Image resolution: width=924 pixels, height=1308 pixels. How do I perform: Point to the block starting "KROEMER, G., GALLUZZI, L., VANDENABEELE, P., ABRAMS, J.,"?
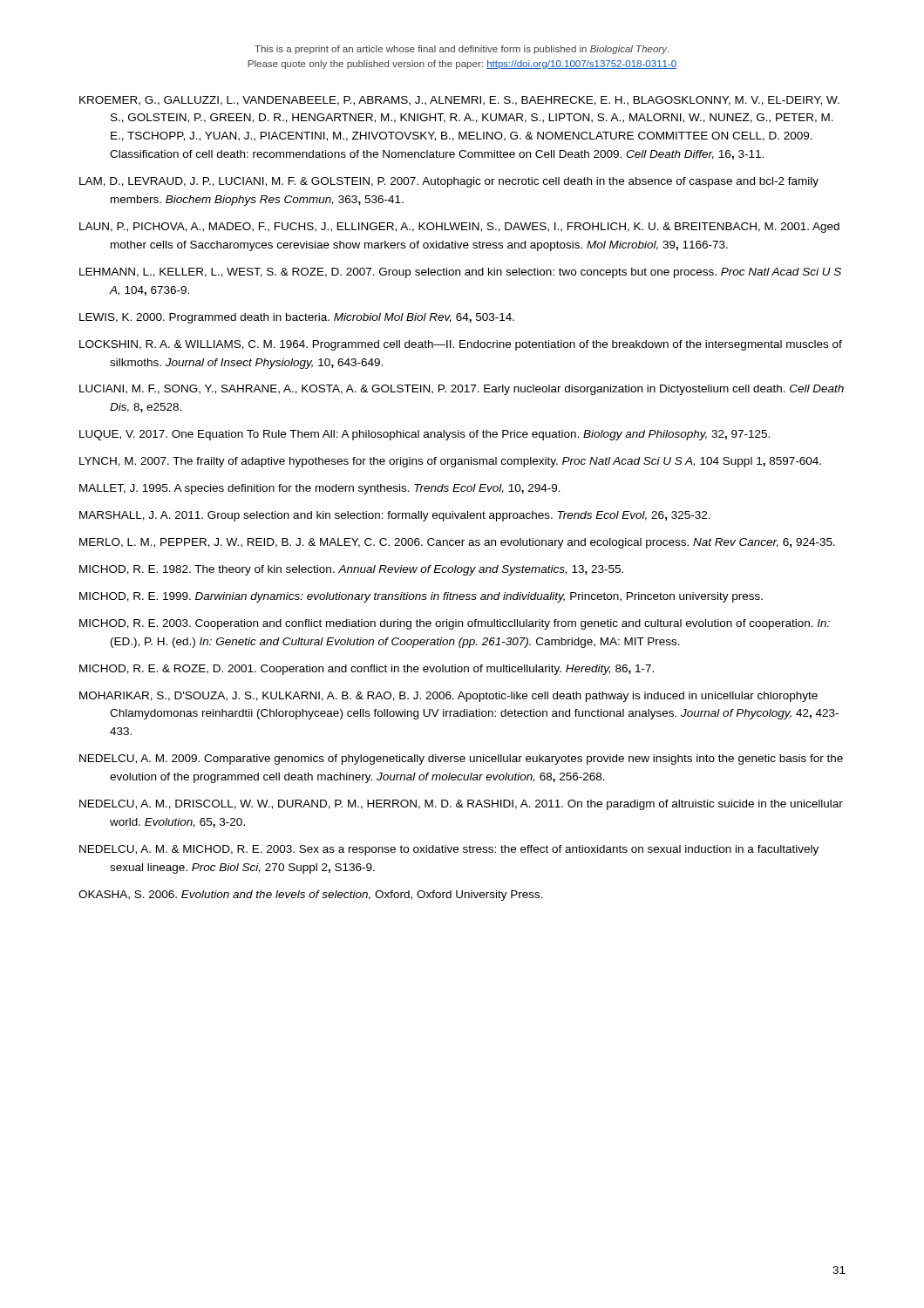pyautogui.click(x=459, y=127)
